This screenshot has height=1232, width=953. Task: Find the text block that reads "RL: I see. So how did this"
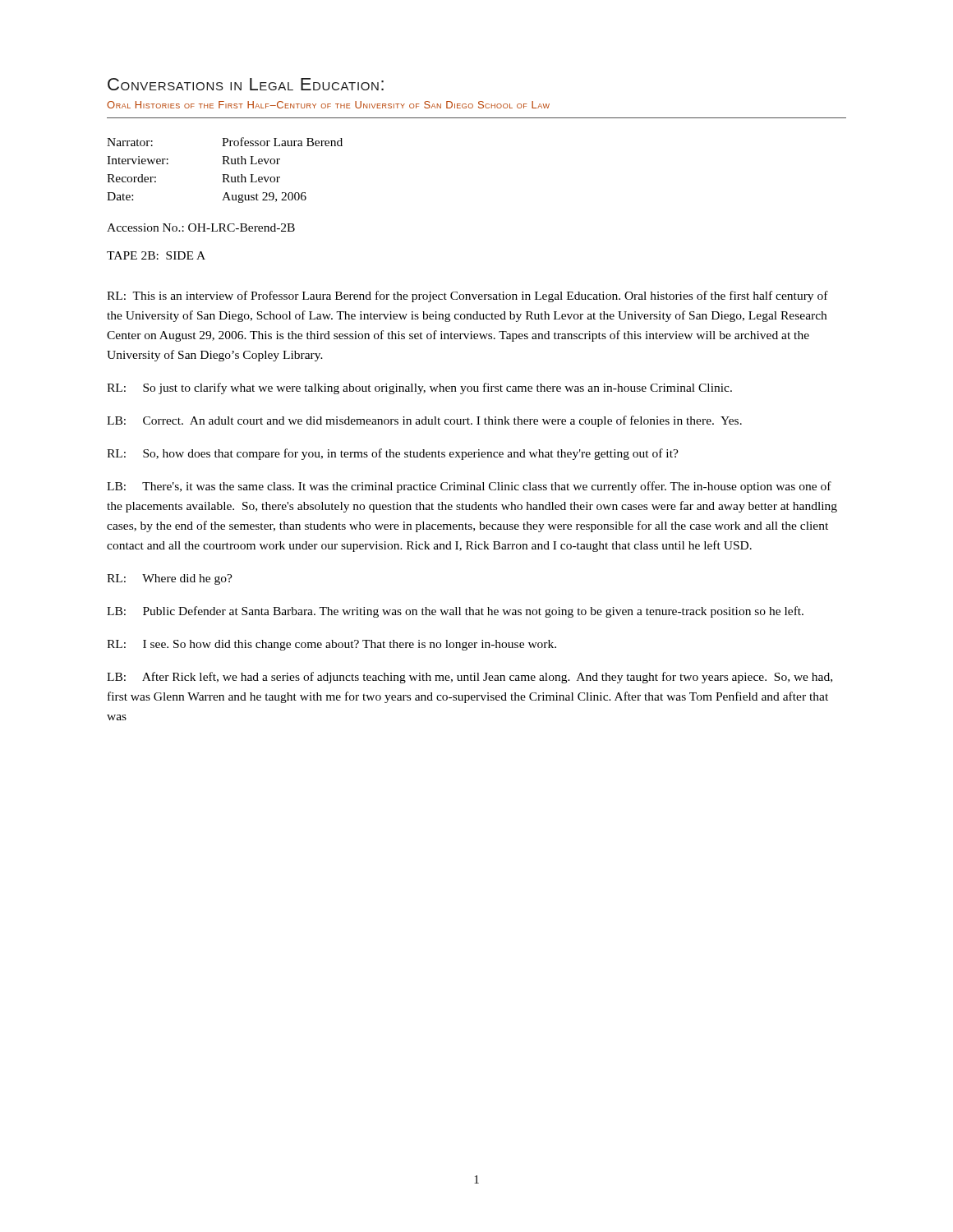tap(476, 644)
